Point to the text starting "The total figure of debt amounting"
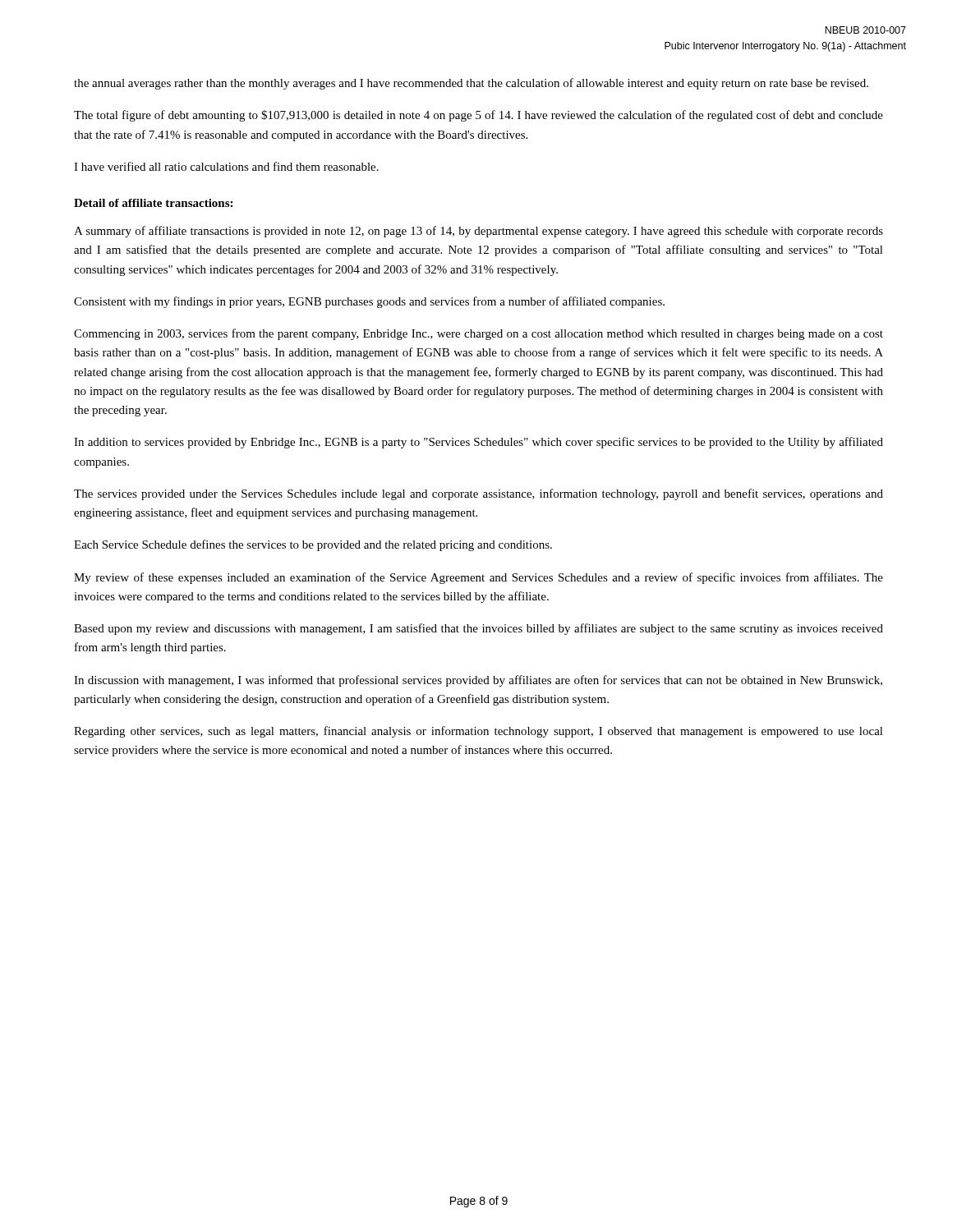The height and width of the screenshot is (1232, 957). (x=478, y=125)
